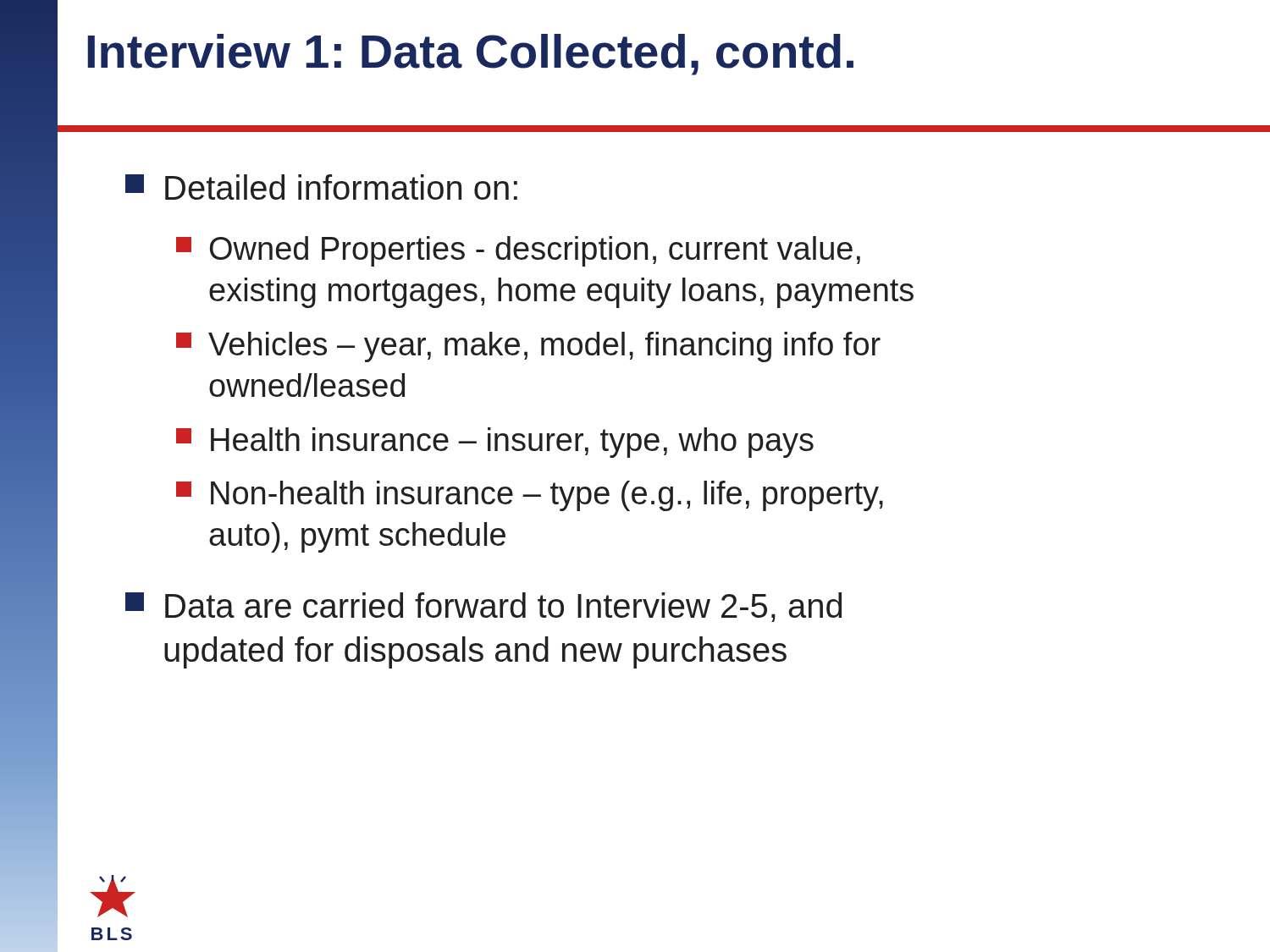The width and height of the screenshot is (1270, 952).
Task: Navigate to the element starting "Health insurance –"
Action: [495, 440]
